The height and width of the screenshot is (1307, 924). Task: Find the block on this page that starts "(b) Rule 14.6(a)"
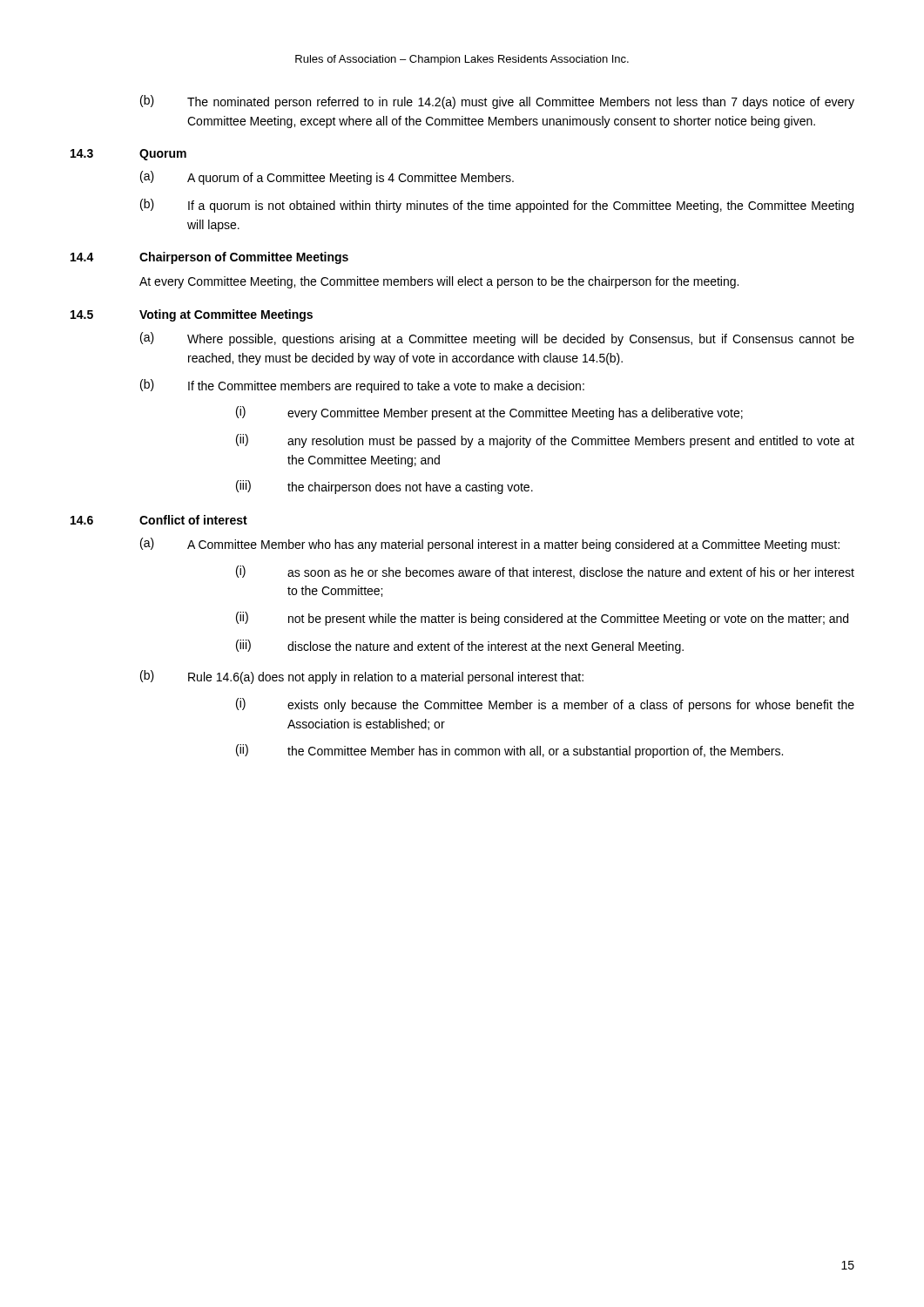[x=497, y=678]
